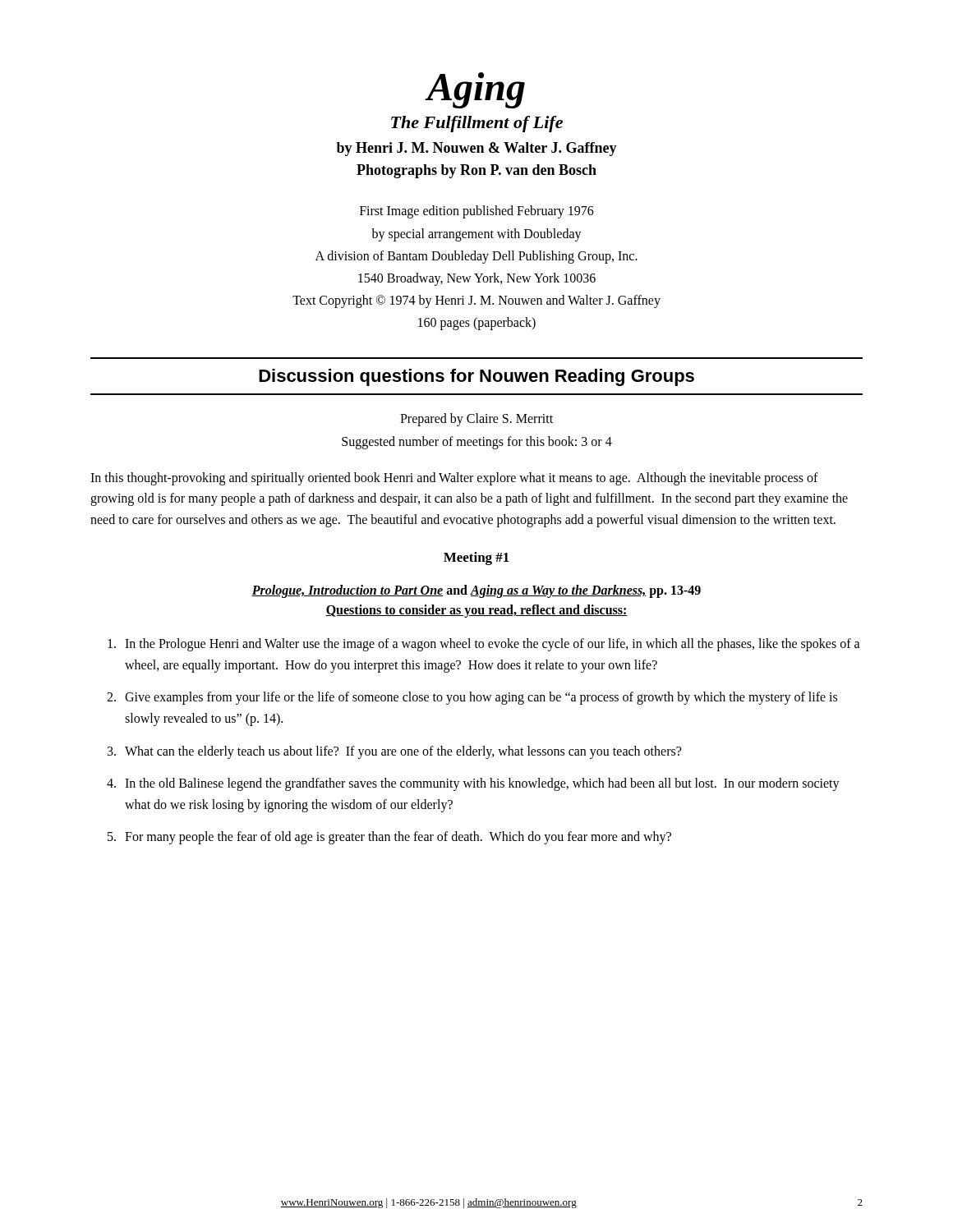Screen dimensions: 1232x953
Task: Locate the title that says "Aging The Fulfillment of Life by"
Action: point(476,124)
